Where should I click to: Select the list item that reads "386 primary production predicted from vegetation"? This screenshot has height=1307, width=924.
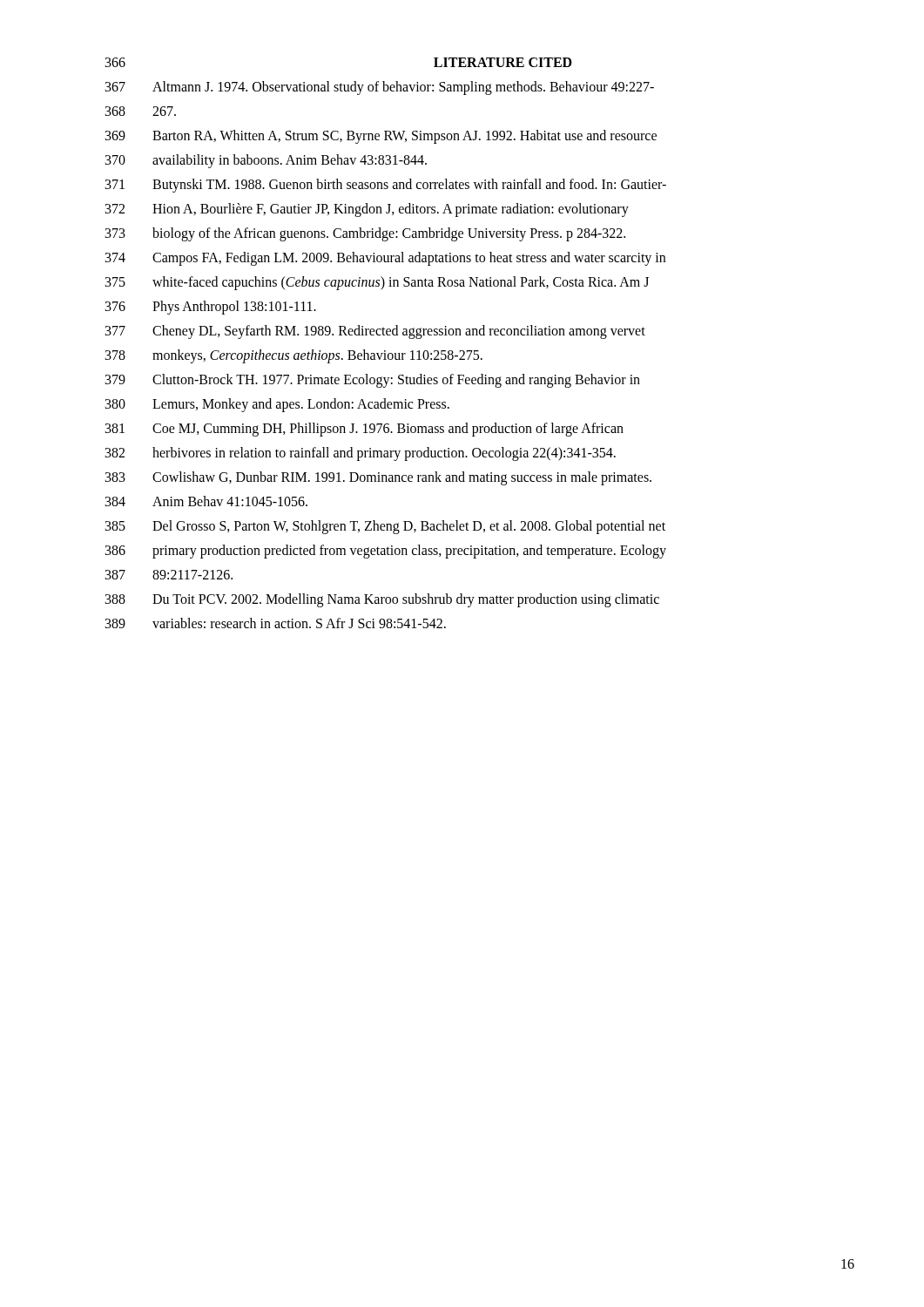pyautogui.click(x=479, y=551)
